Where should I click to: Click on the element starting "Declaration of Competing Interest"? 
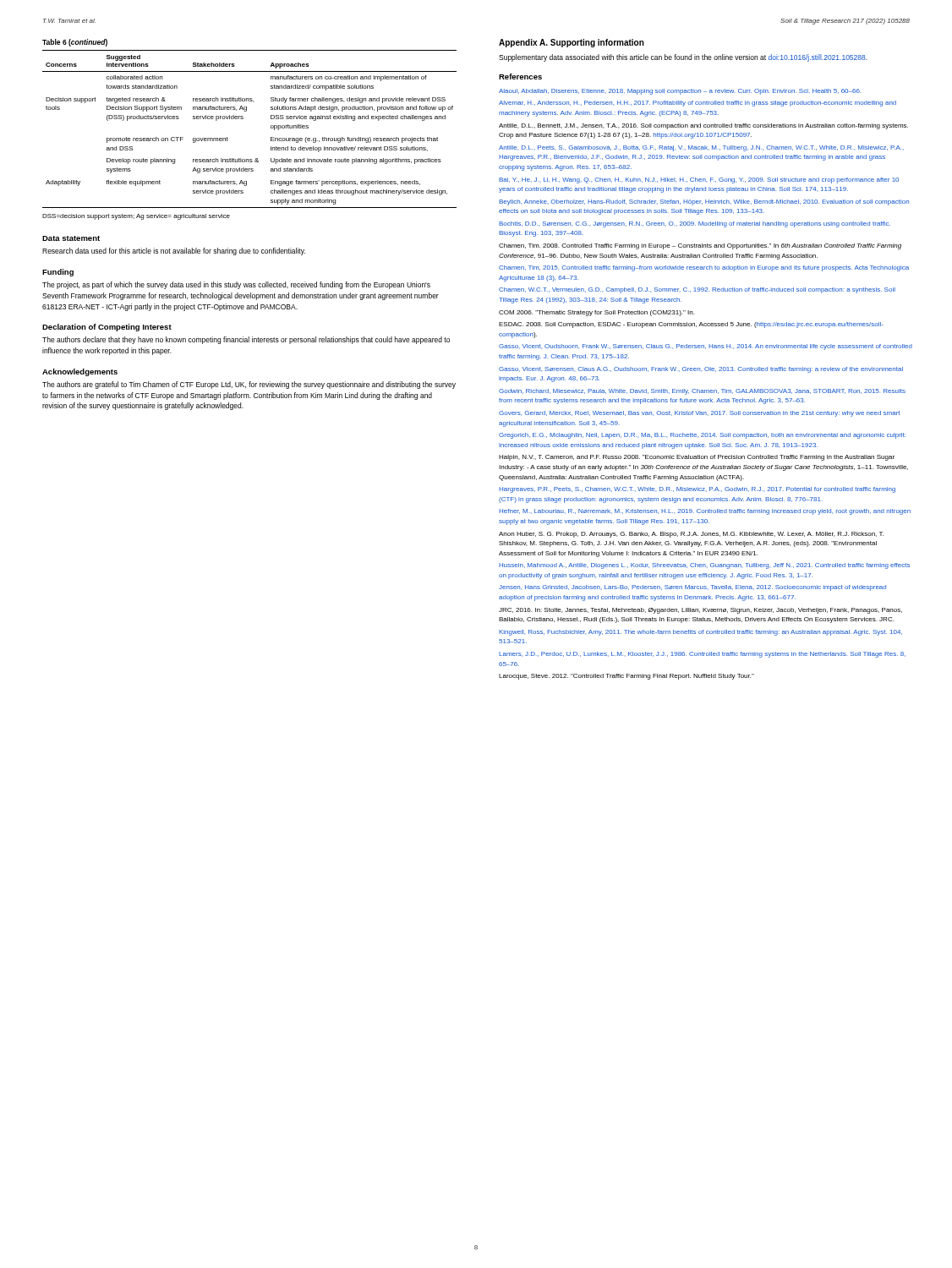tap(107, 327)
